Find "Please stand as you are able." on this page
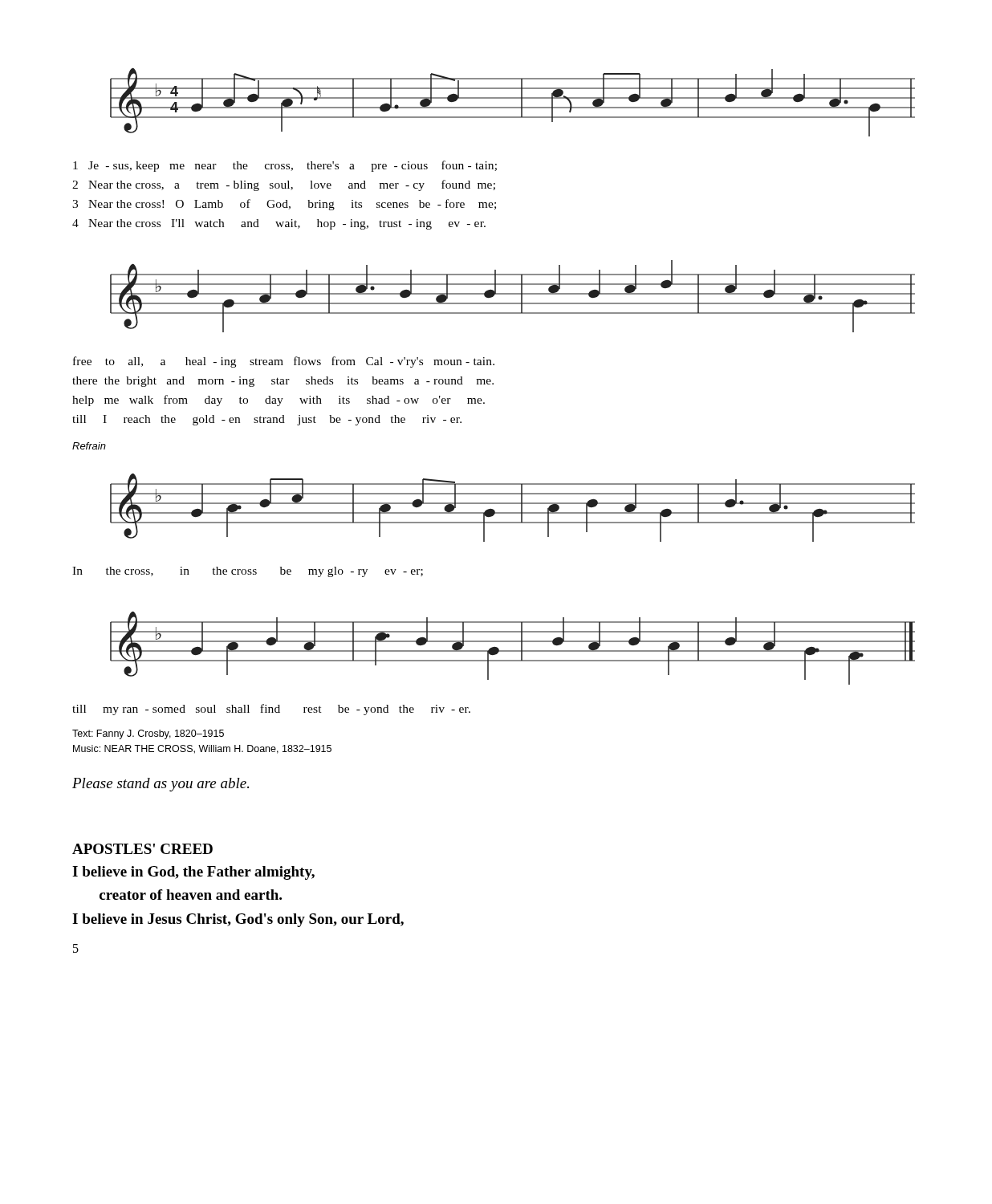This screenshot has width=992, height=1204. [x=161, y=783]
